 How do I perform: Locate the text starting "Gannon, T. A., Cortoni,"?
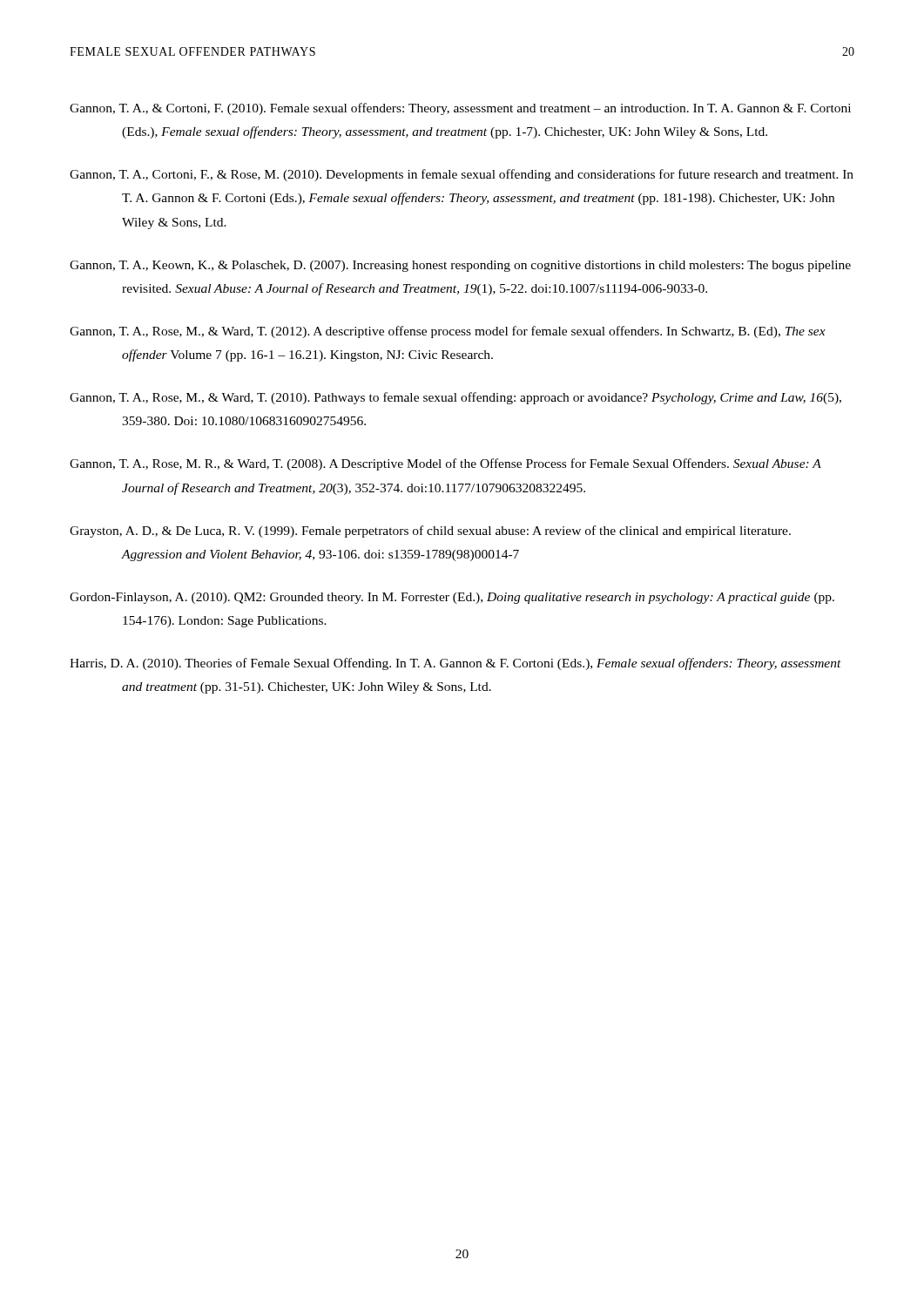click(462, 198)
